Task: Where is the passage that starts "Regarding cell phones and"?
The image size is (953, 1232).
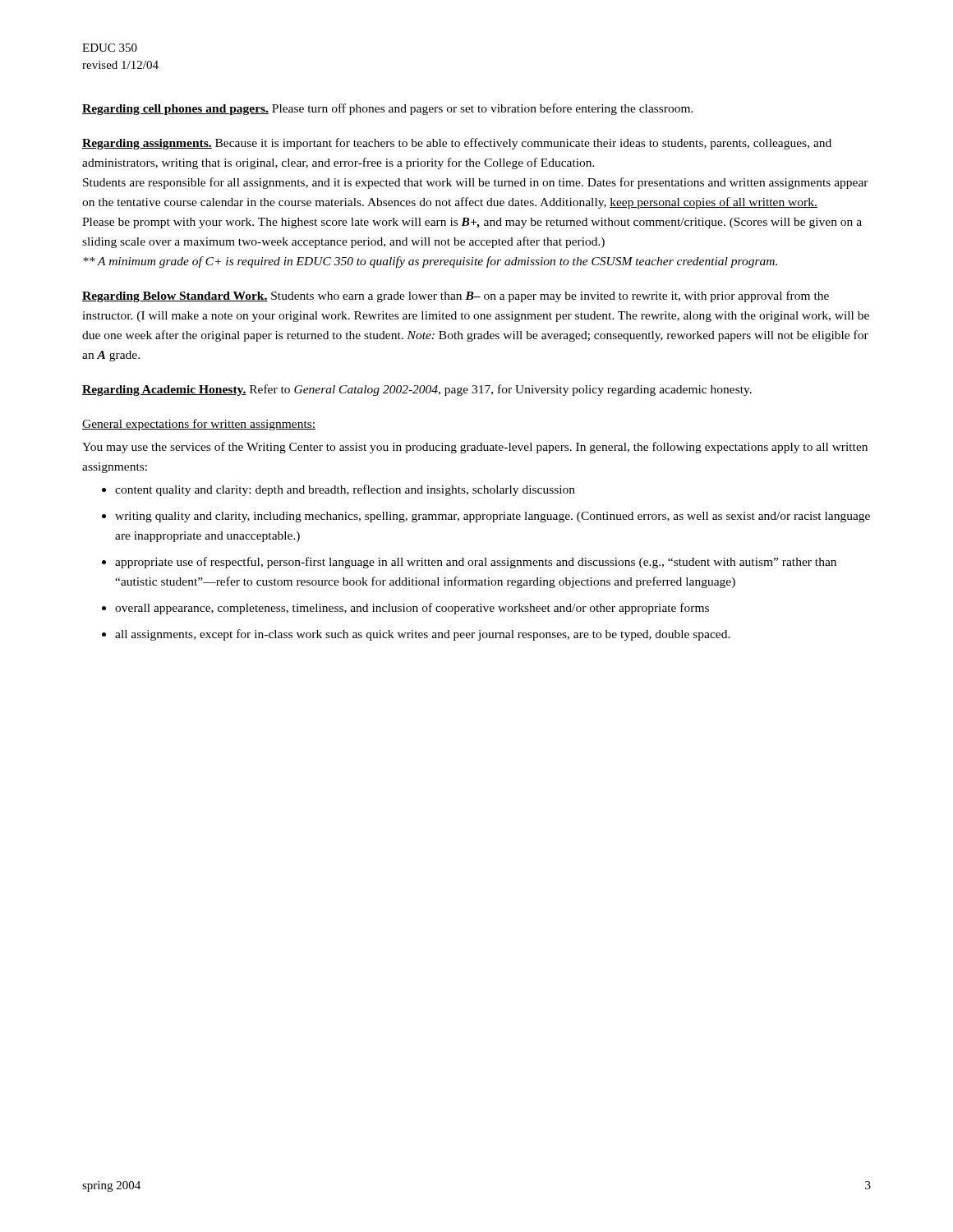Action: pos(476,108)
